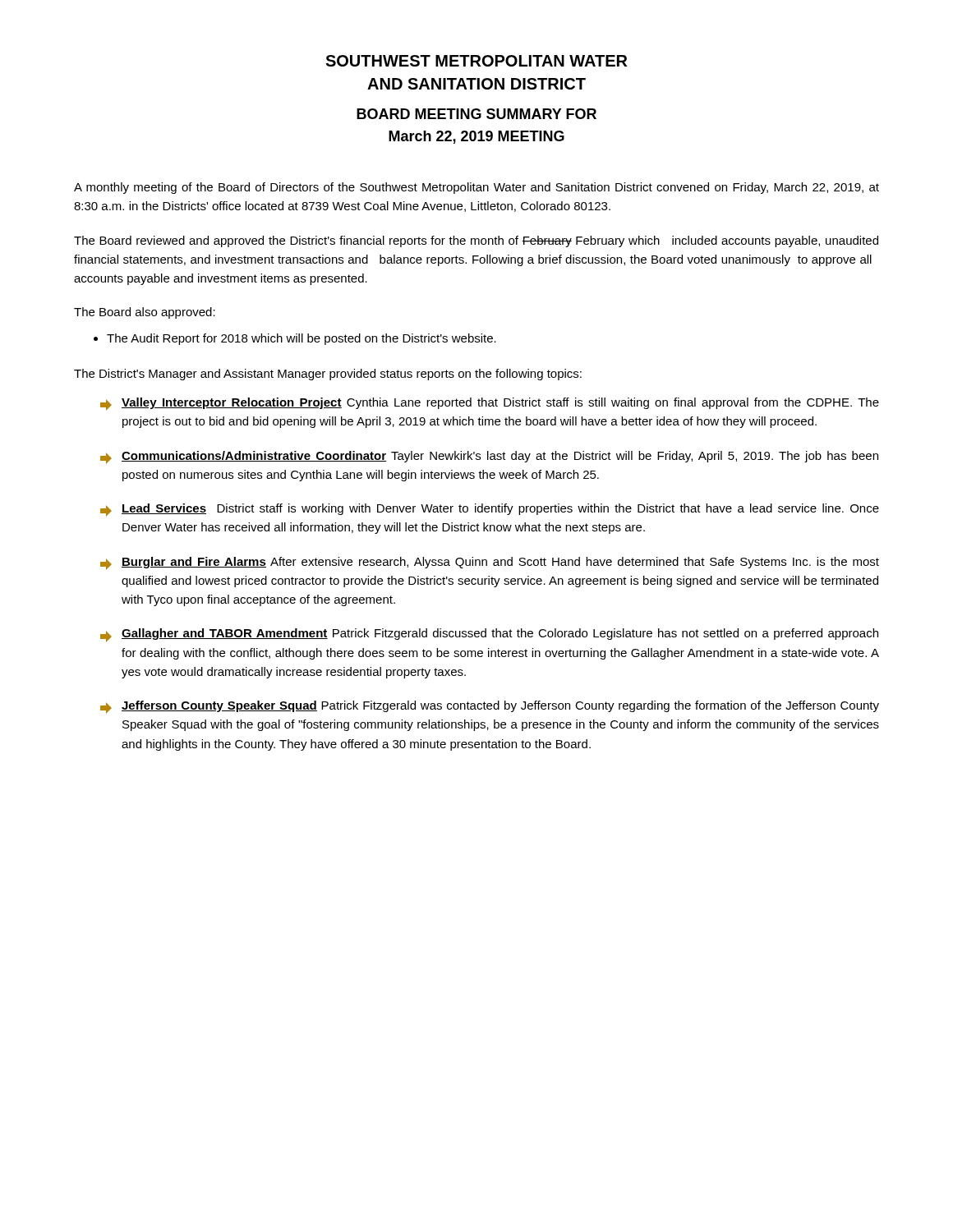
Task: Find the block on this page that starts "The Board reviewed and"
Action: click(476, 259)
